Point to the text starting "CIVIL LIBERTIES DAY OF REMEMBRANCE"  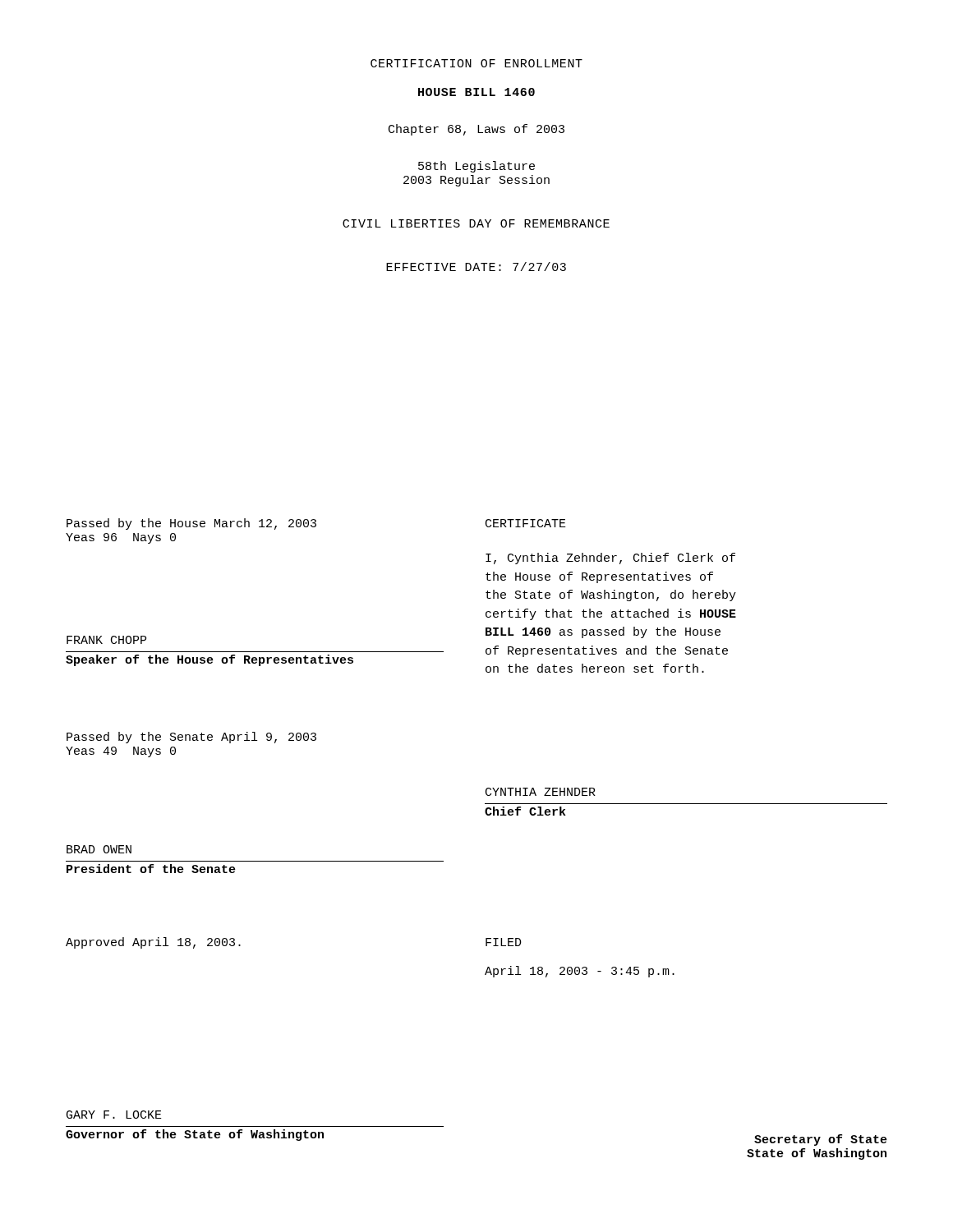click(476, 225)
